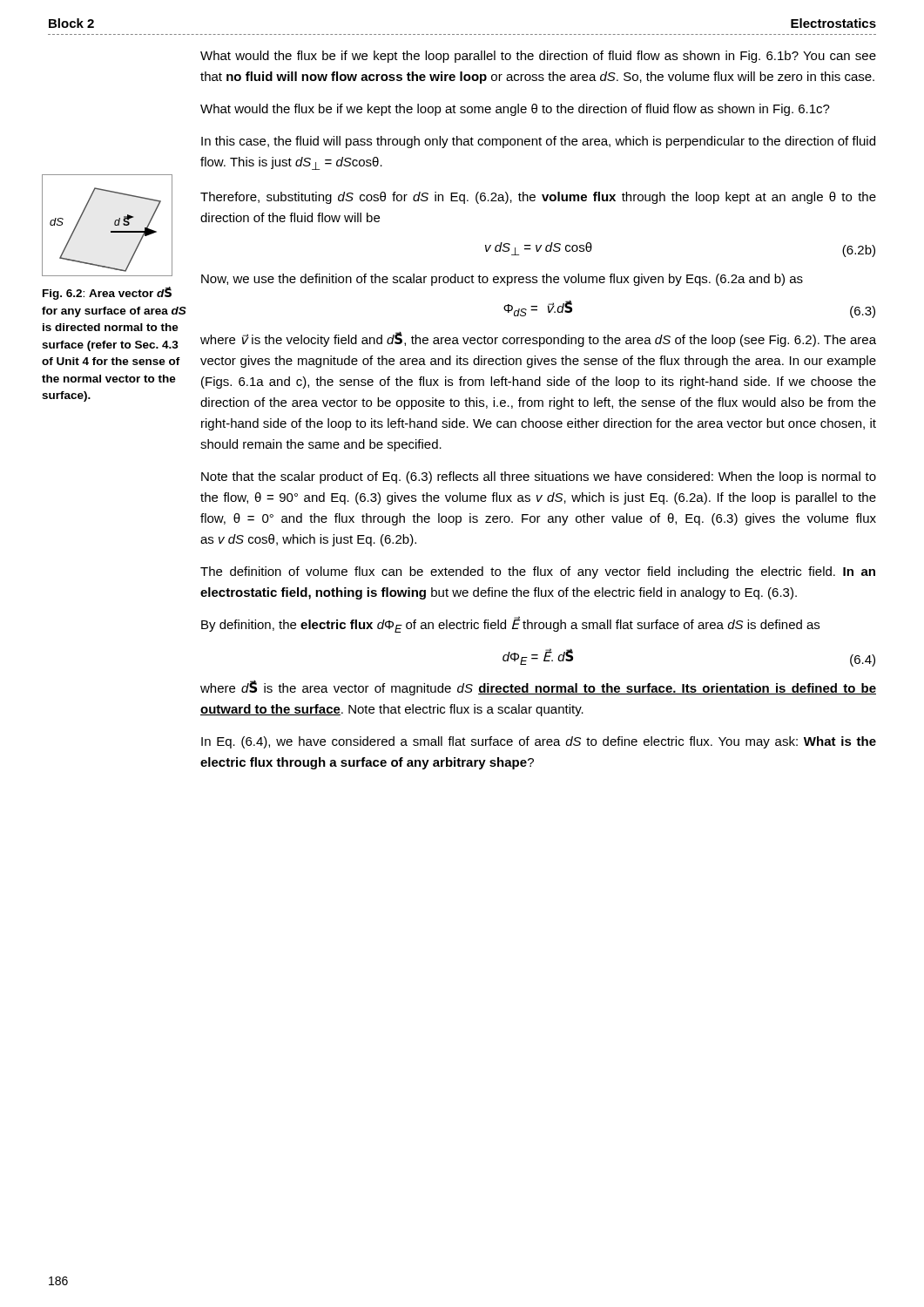Point to the region starting "where v⃗ is the velocity field and dS⃗,"

538,392
